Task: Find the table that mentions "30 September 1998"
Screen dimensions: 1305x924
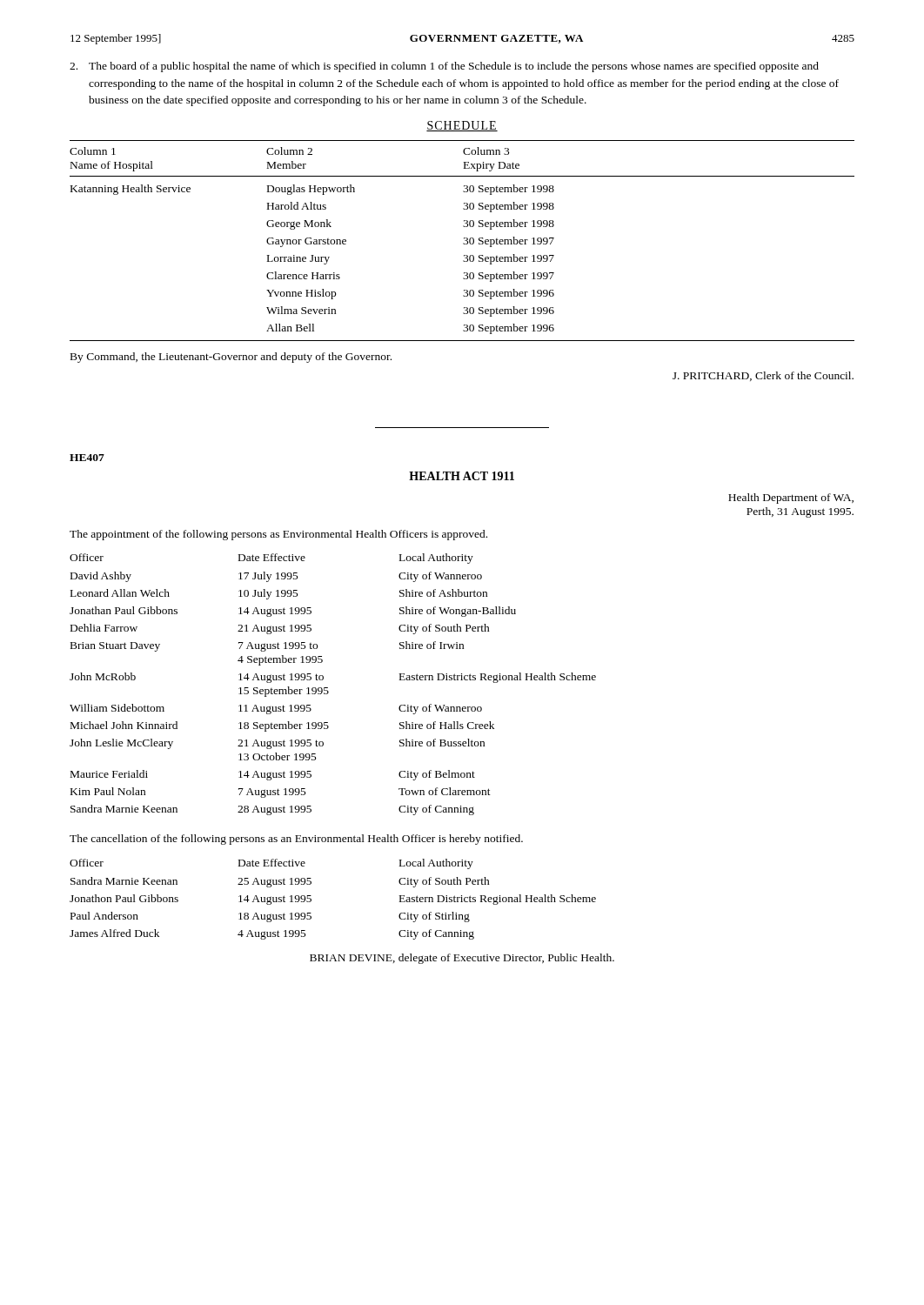Action: tap(462, 240)
